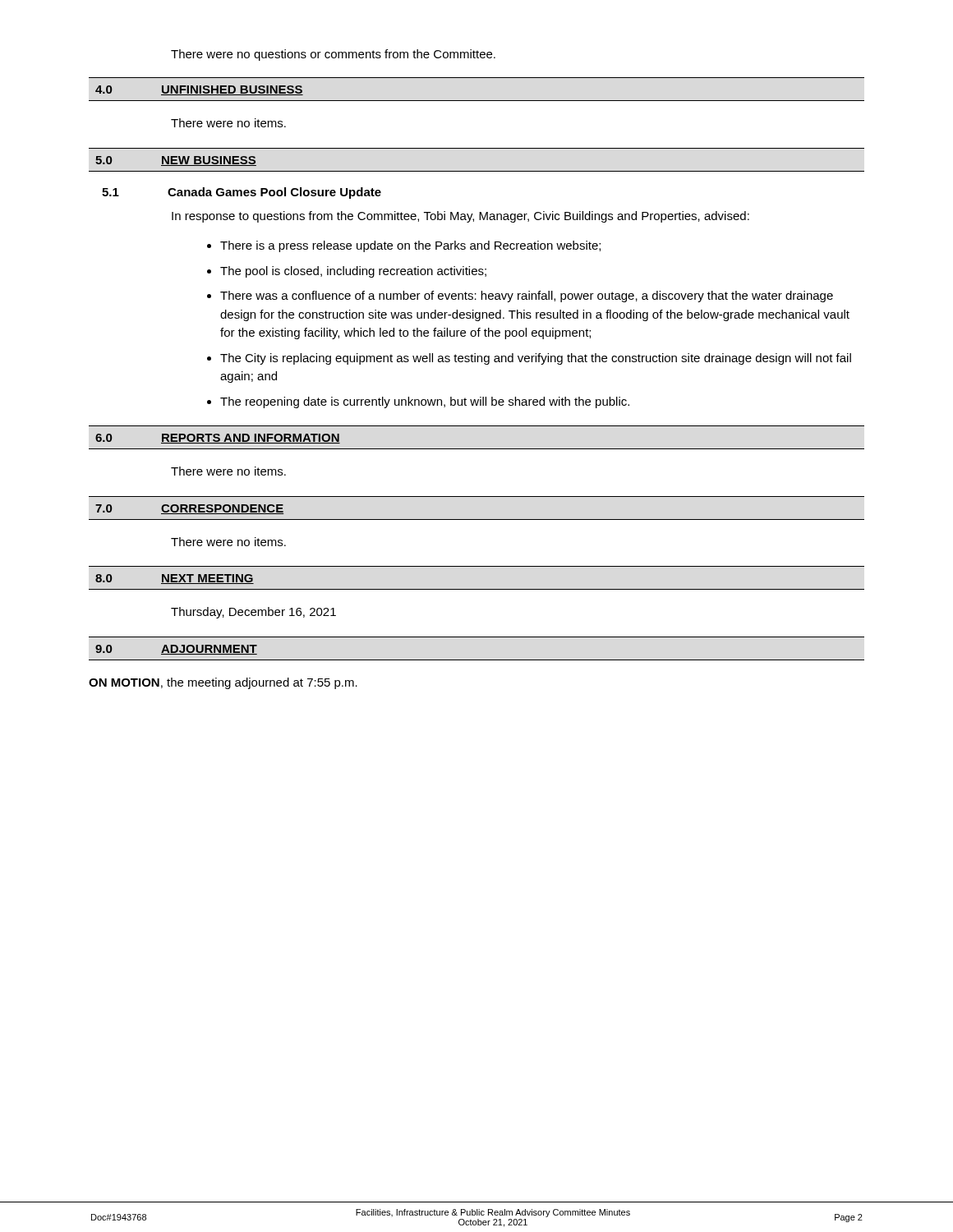
Task: Select the element starting "ON MOTION, the meeting adjourned"
Action: pos(223,682)
